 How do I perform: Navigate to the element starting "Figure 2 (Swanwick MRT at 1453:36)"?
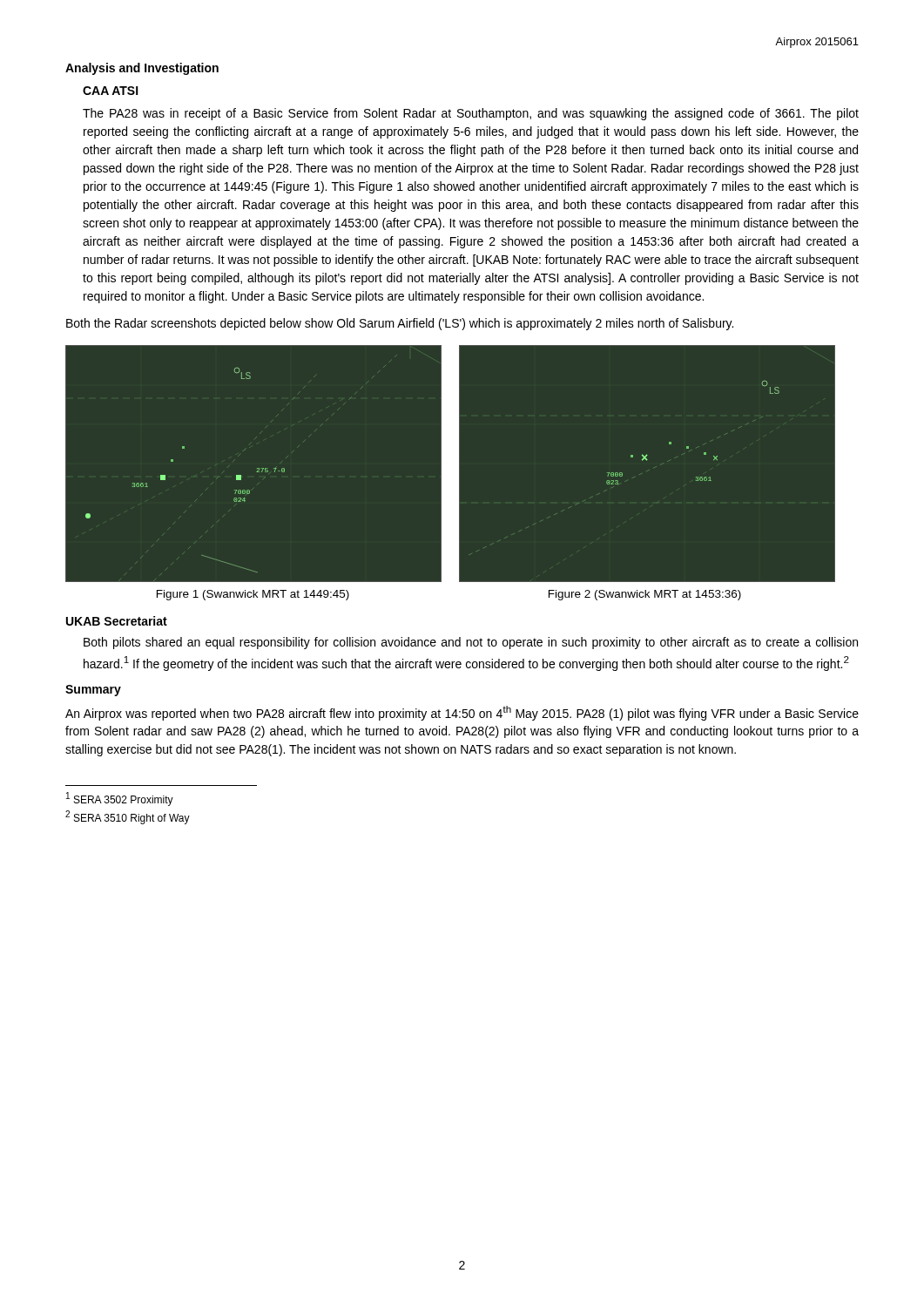click(x=644, y=594)
